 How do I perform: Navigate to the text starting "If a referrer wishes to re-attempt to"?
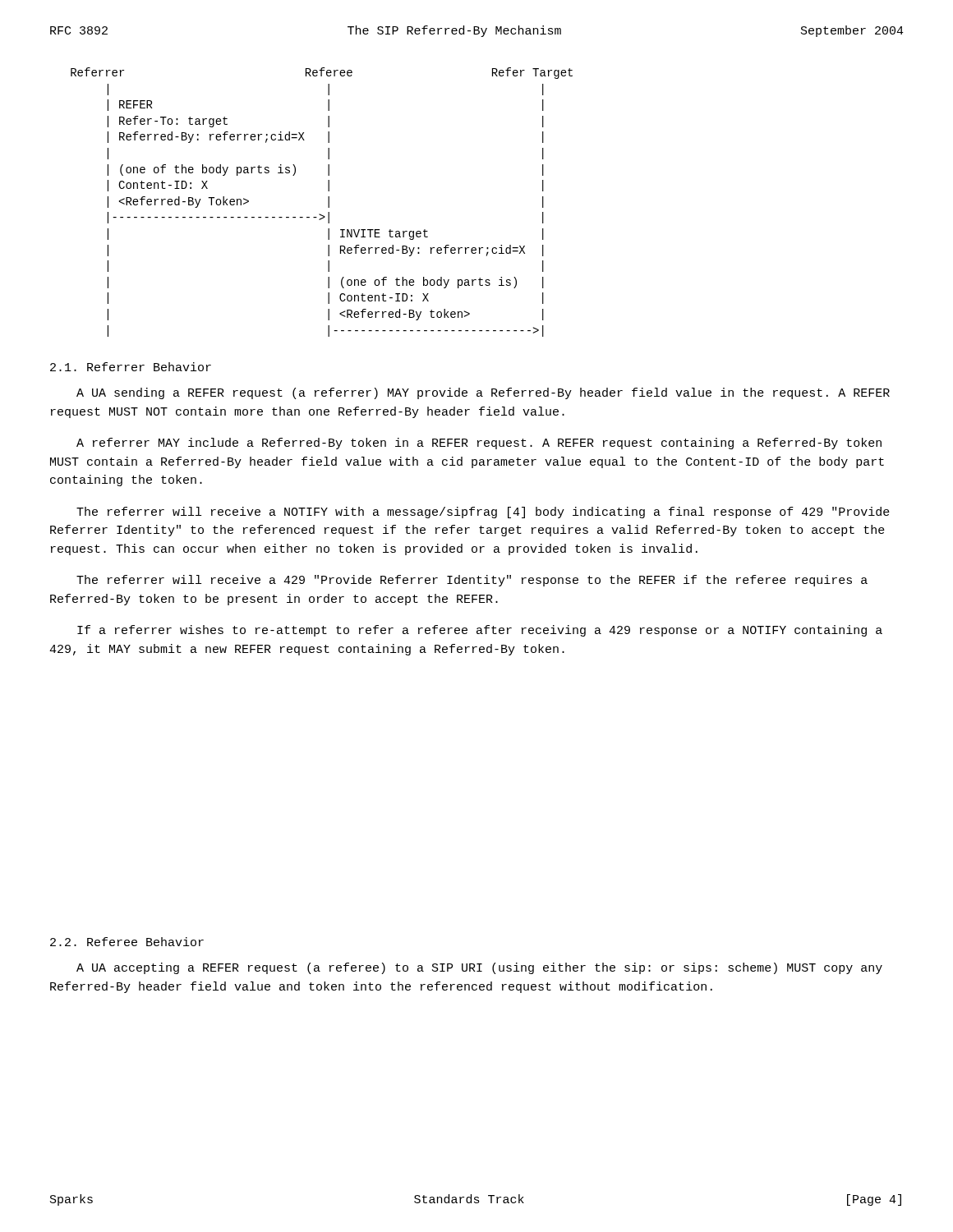tap(466, 640)
